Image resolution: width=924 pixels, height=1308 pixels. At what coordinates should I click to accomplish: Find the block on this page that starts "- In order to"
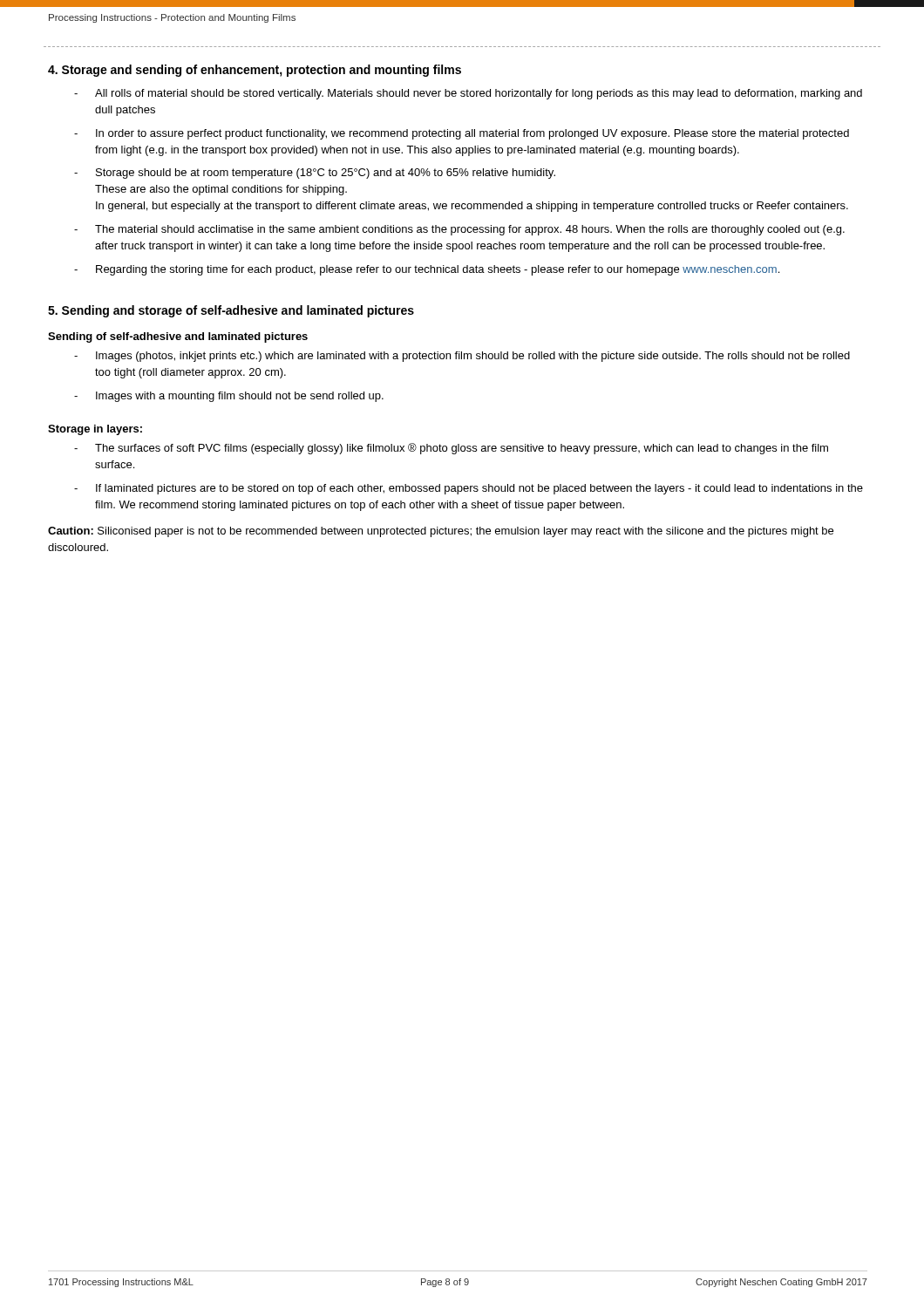[458, 142]
